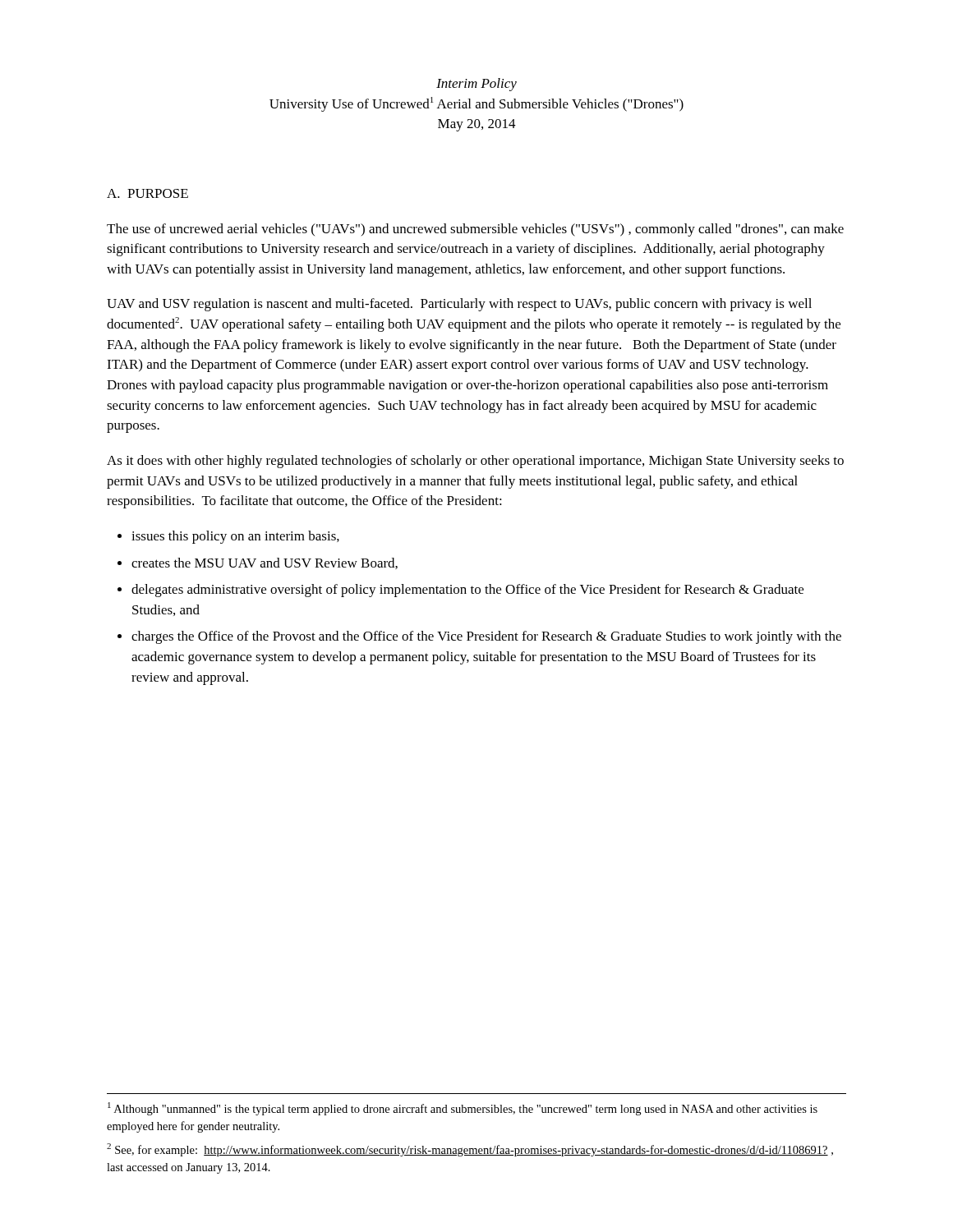The height and width of the screenshot is (1232, 953).
Task: Locate the text block that says "UAV and USV"
Action: 474,365
